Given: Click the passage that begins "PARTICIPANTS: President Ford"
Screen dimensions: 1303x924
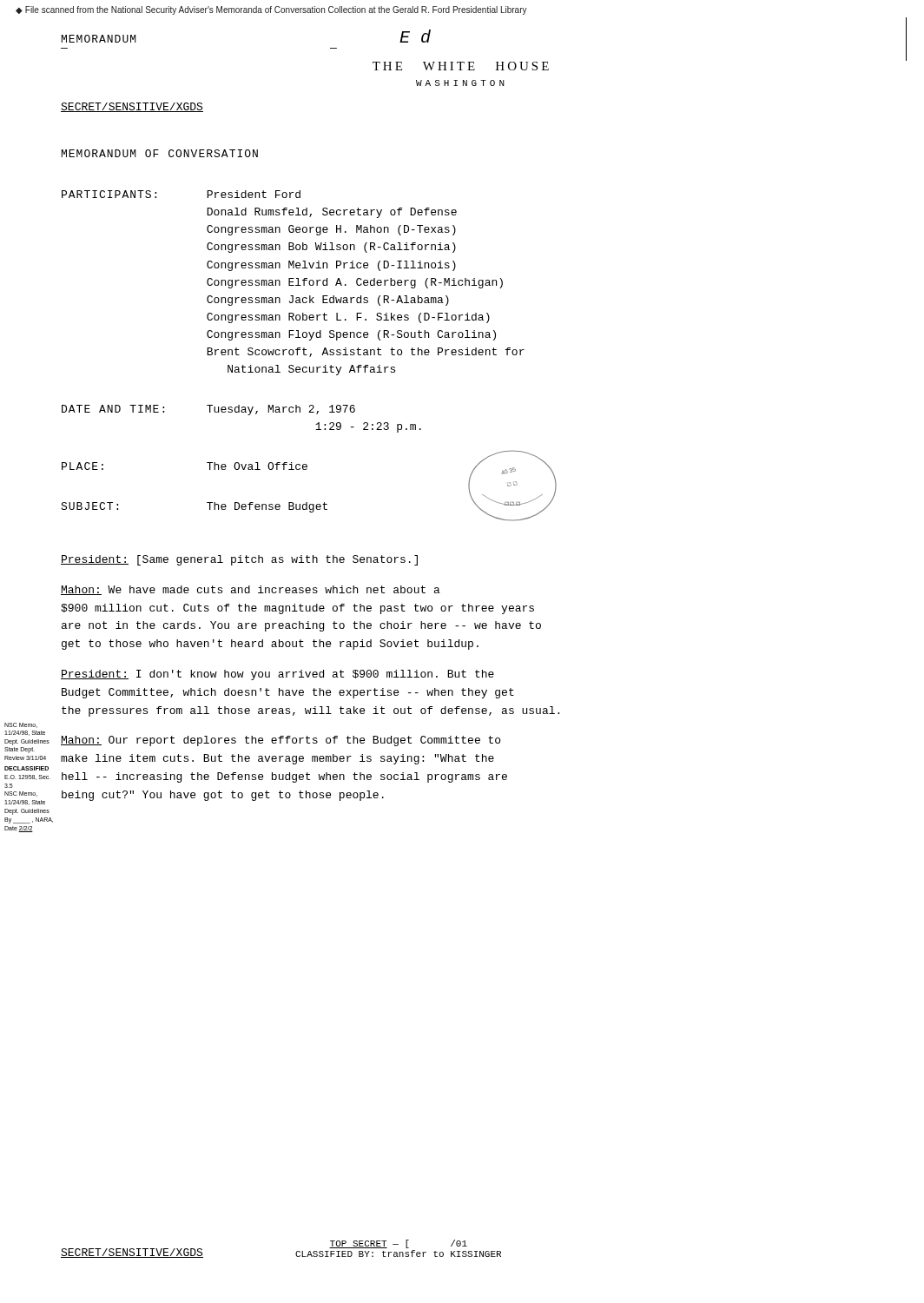Looking at the screenshot, I should [293, 283].
